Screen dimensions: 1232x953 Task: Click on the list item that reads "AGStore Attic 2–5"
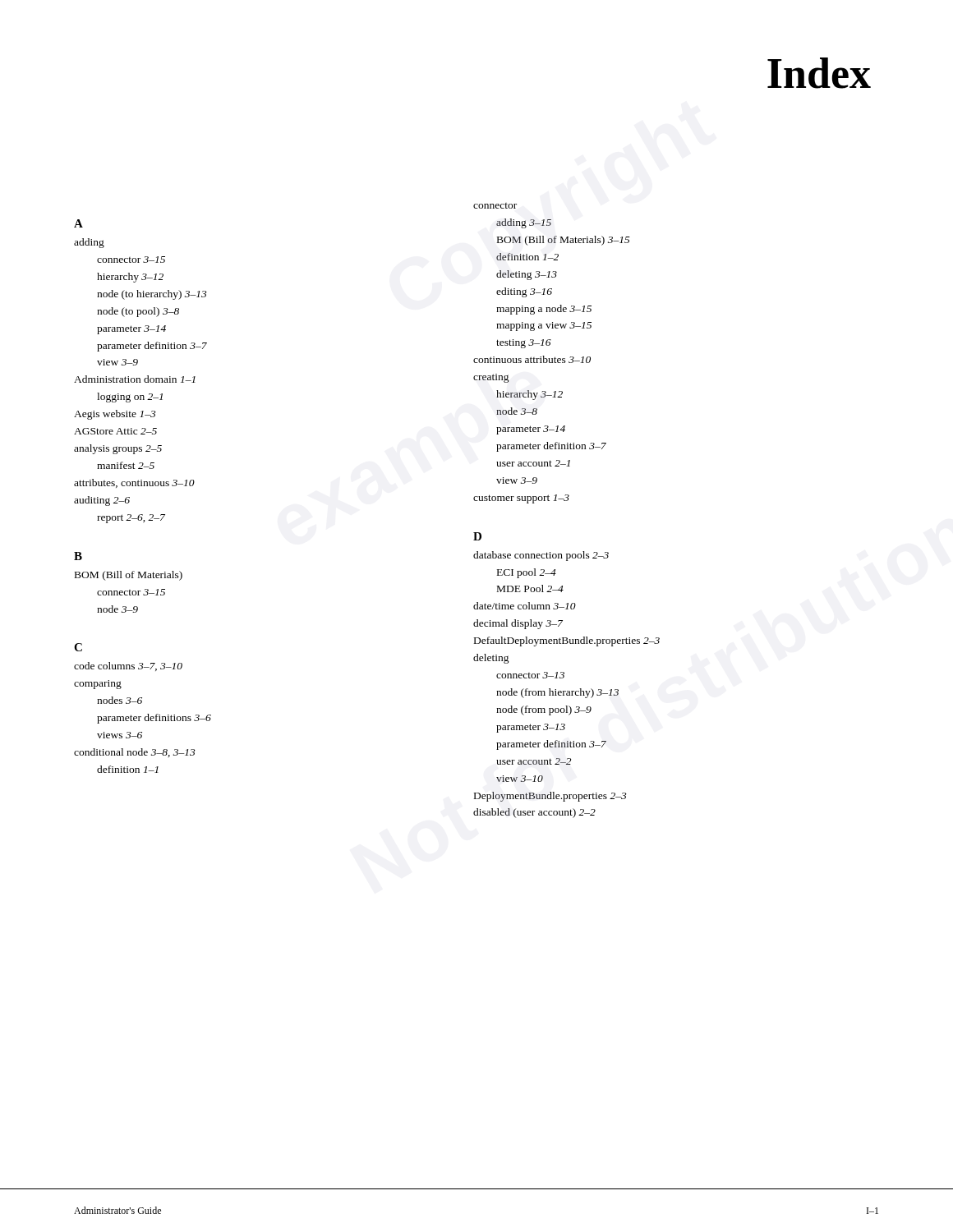coord(115,431)
